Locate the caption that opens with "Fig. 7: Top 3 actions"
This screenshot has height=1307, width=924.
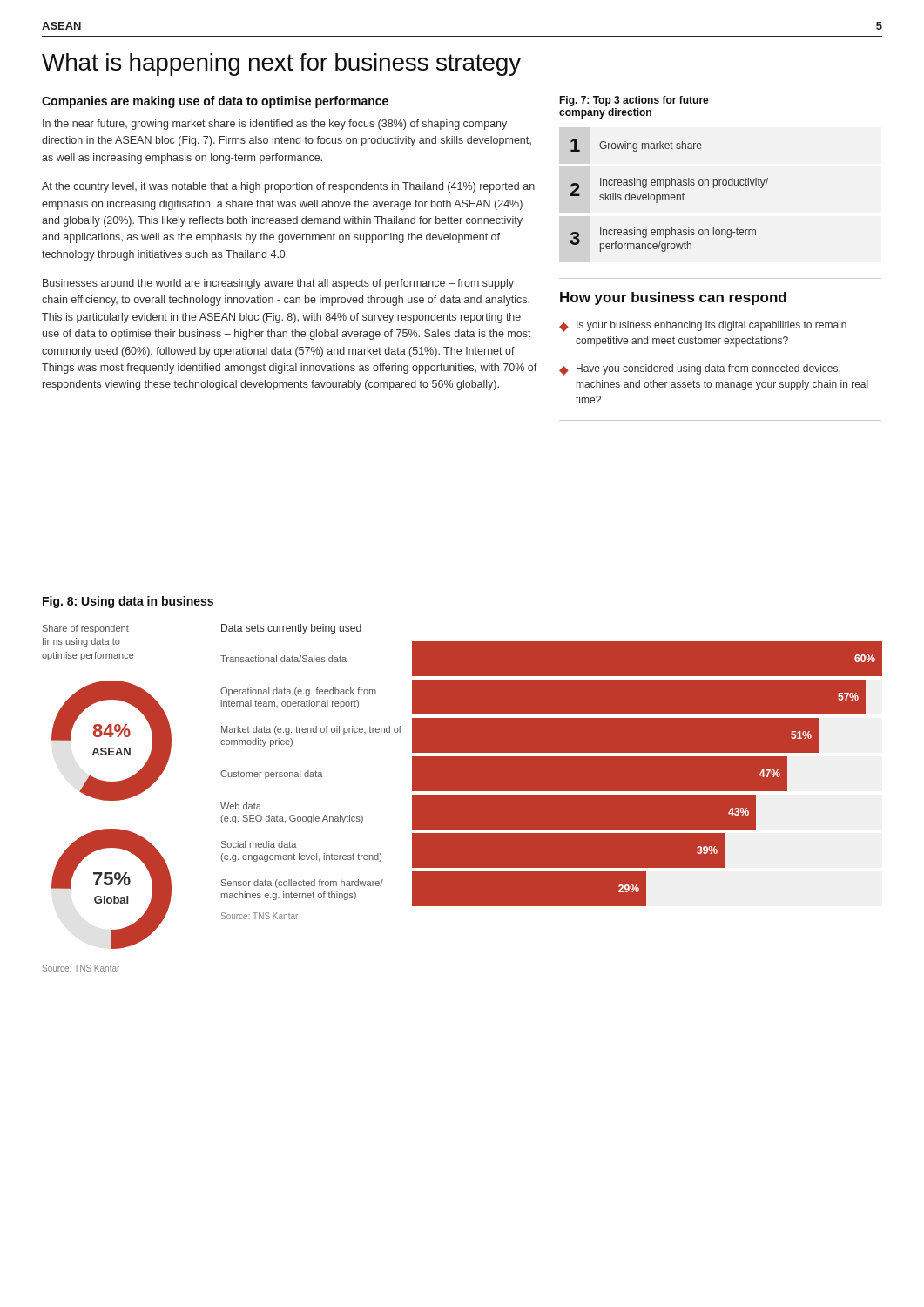pyautogui.click(x=634, y=106)
